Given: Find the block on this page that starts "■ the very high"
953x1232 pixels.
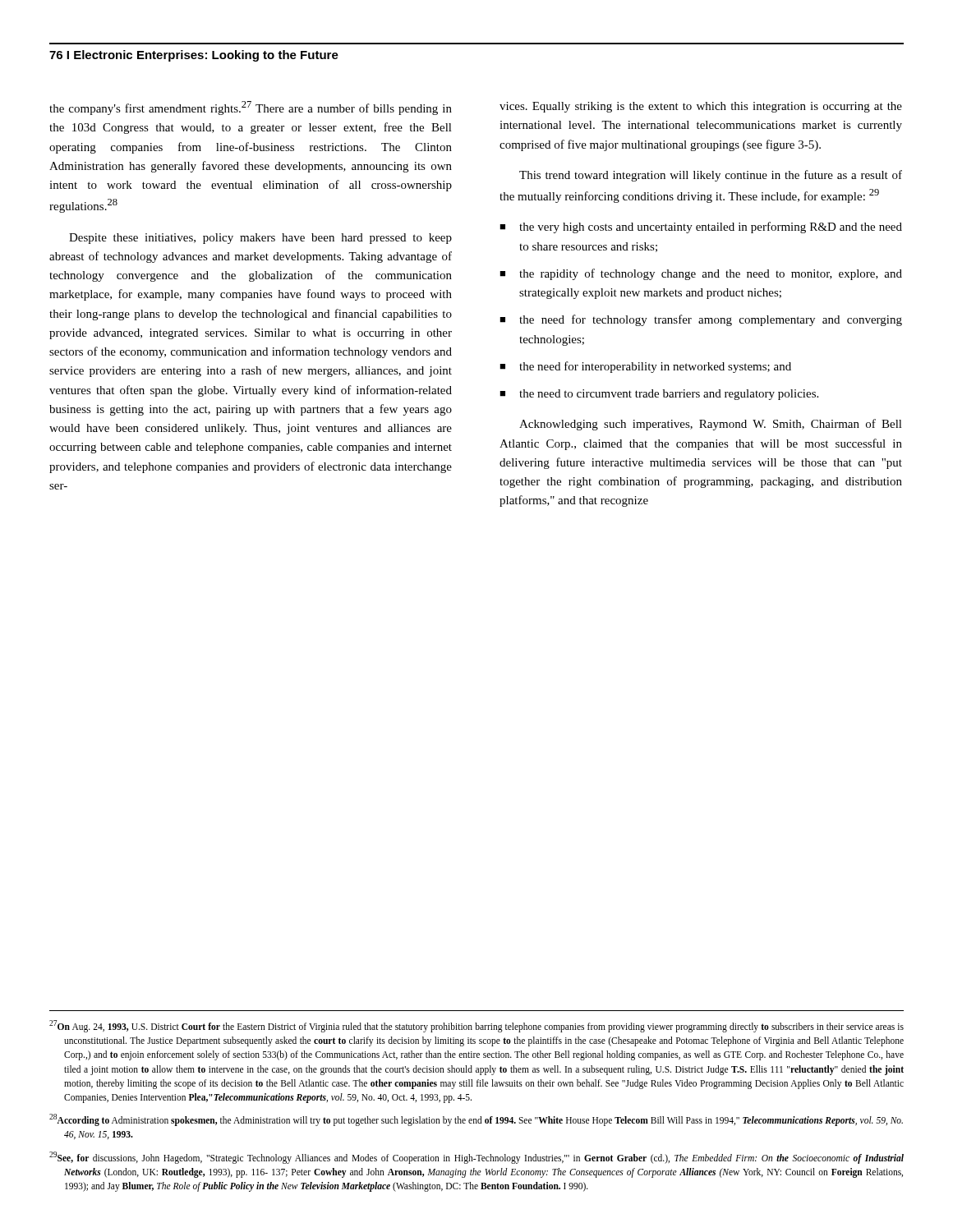Looking at the screenshot, I should coord(701,237).
